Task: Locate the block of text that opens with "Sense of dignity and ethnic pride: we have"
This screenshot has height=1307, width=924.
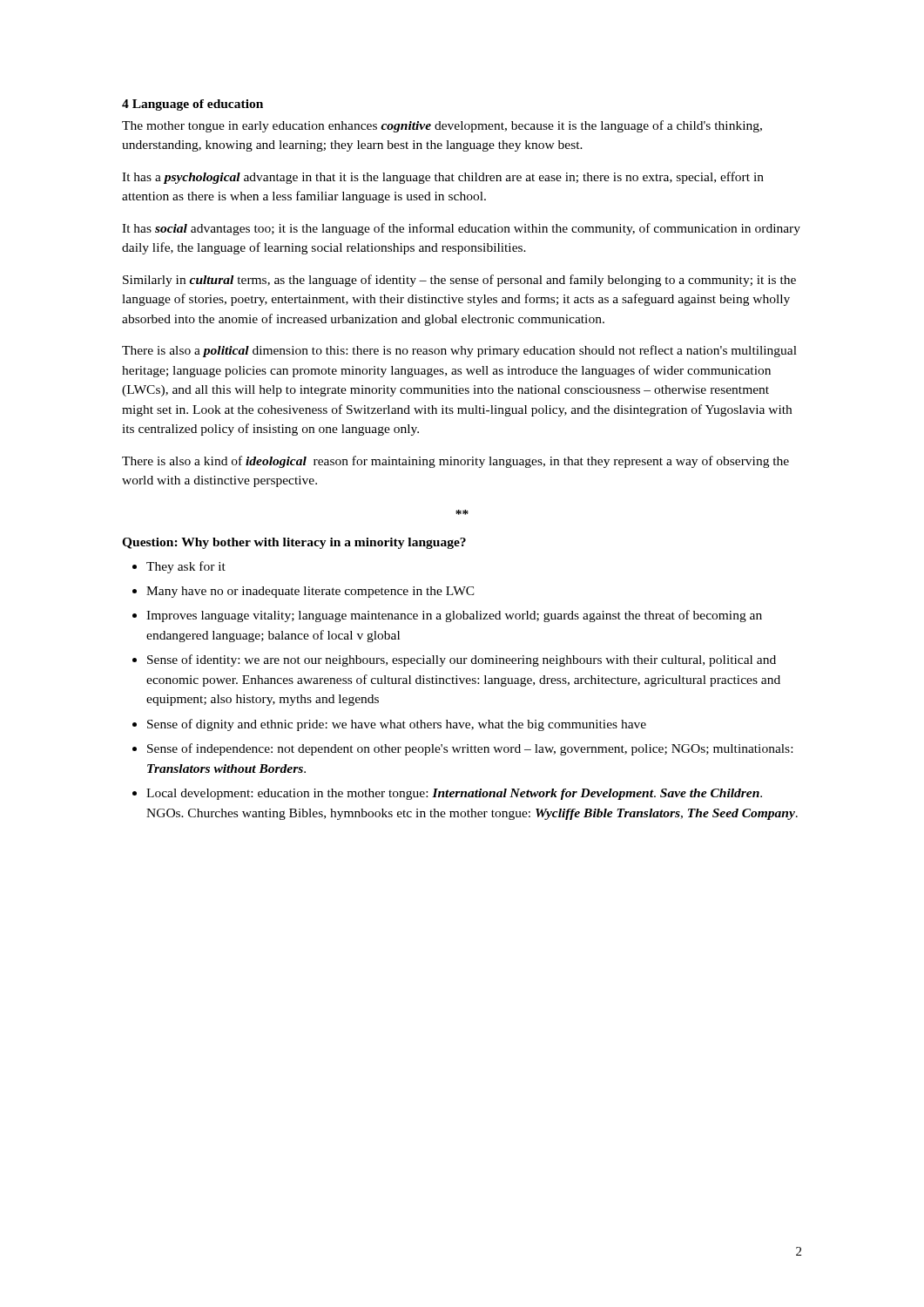Action: 396,723
